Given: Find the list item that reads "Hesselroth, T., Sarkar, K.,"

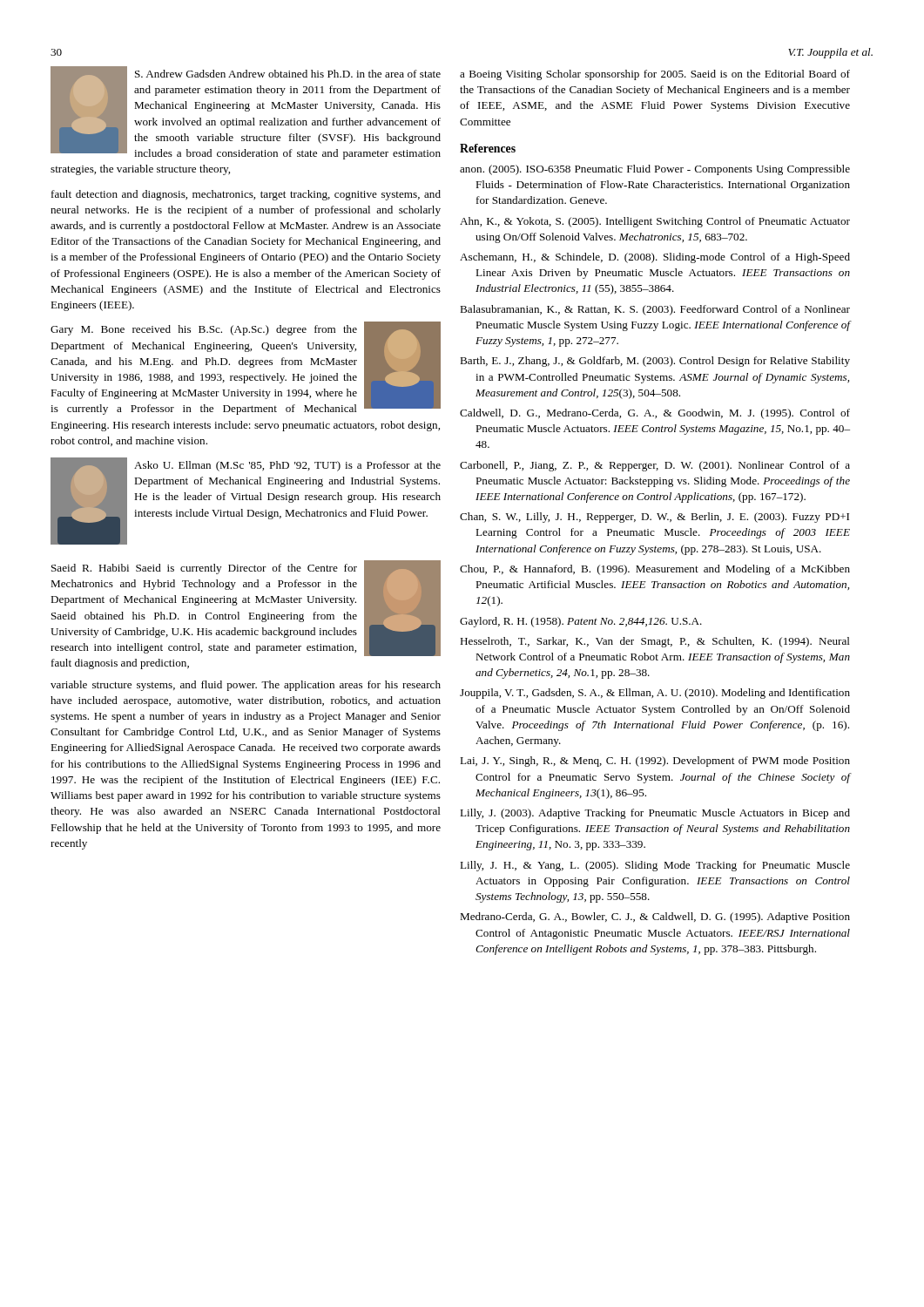Looking at the screenshot, I should (655, 657).
